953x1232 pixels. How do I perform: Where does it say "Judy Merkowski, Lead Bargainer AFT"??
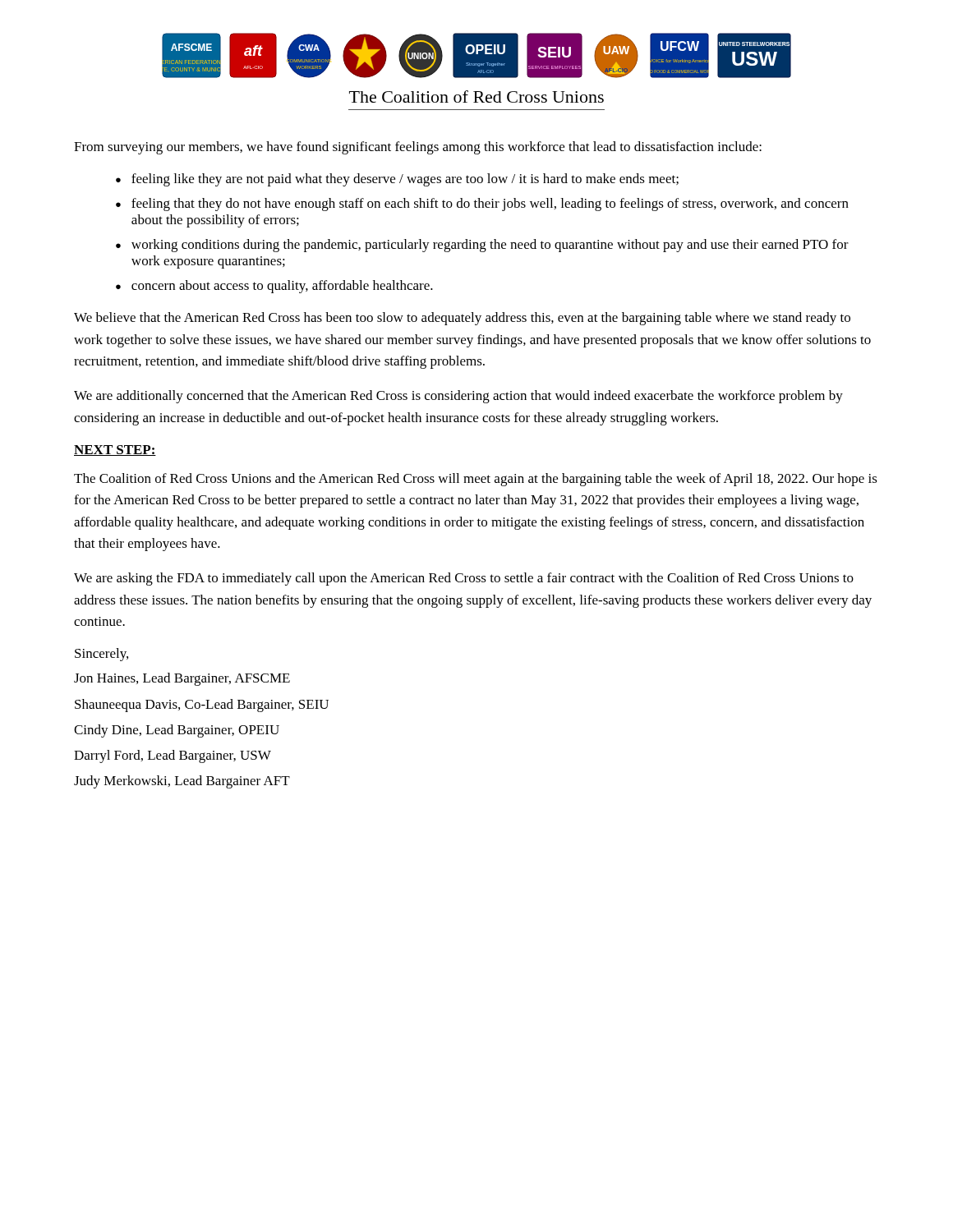click(182, 781)
